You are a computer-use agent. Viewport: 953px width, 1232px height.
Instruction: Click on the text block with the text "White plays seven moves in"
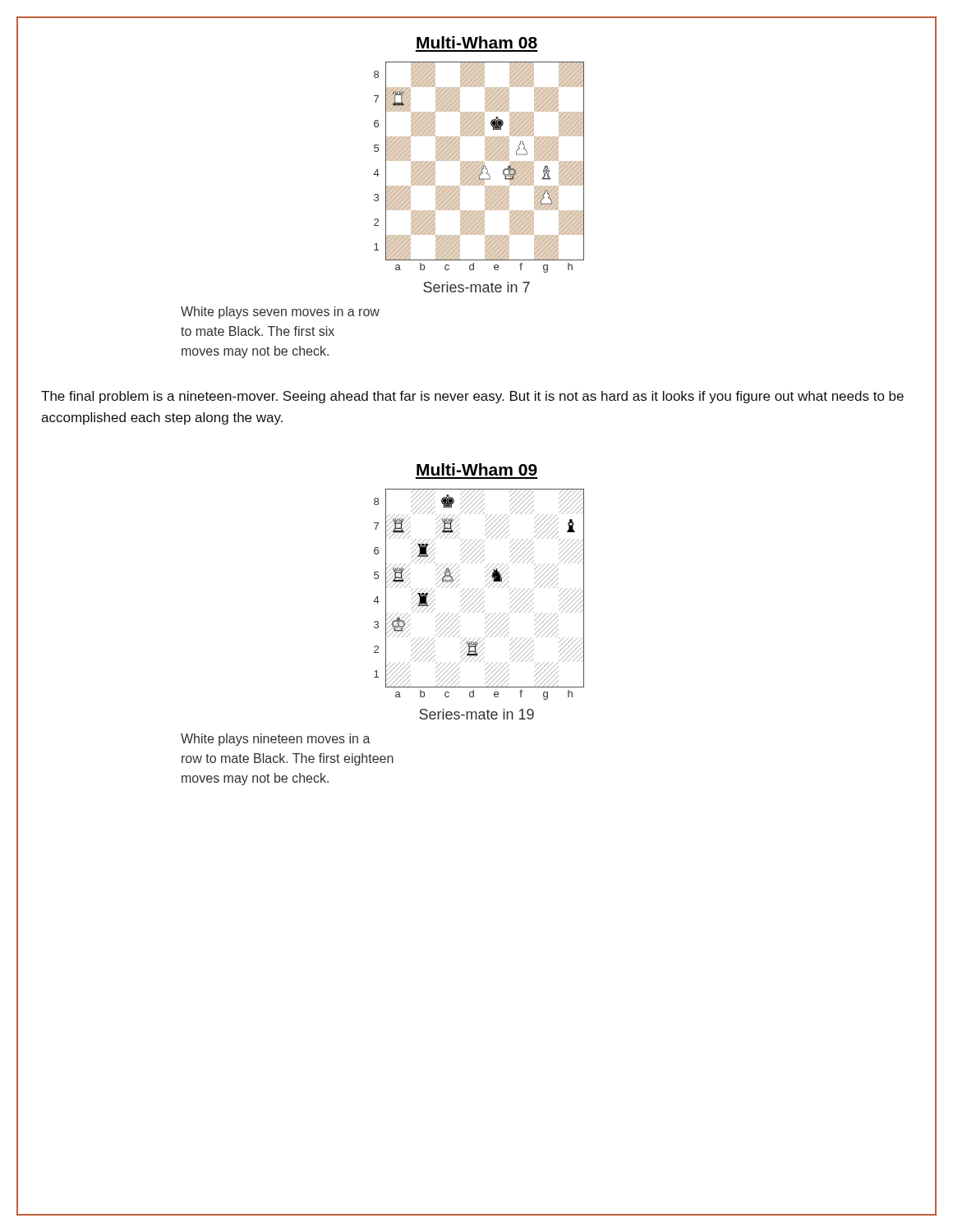[x=280, y=331]
